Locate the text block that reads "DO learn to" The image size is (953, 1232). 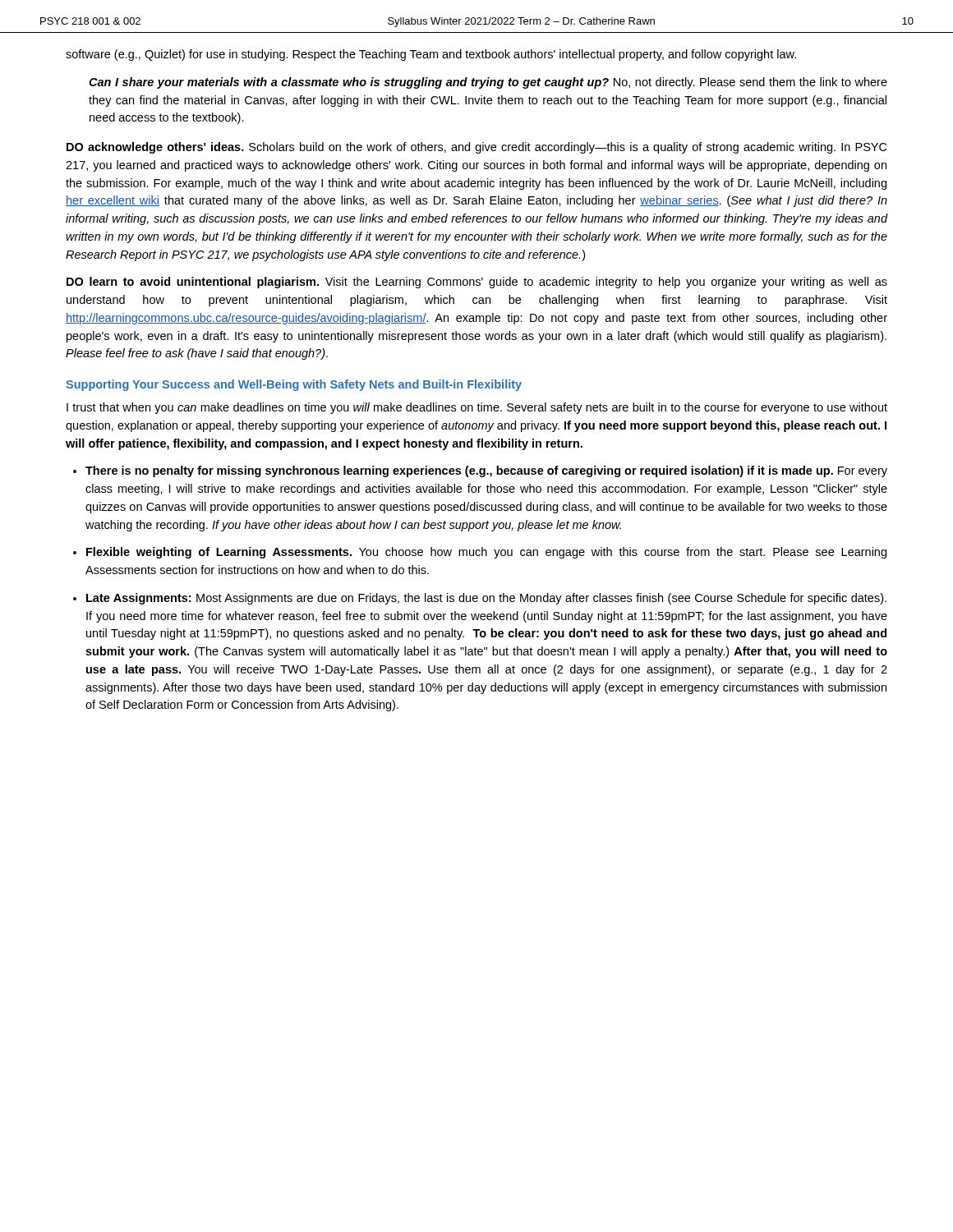[x=476, y=318]
